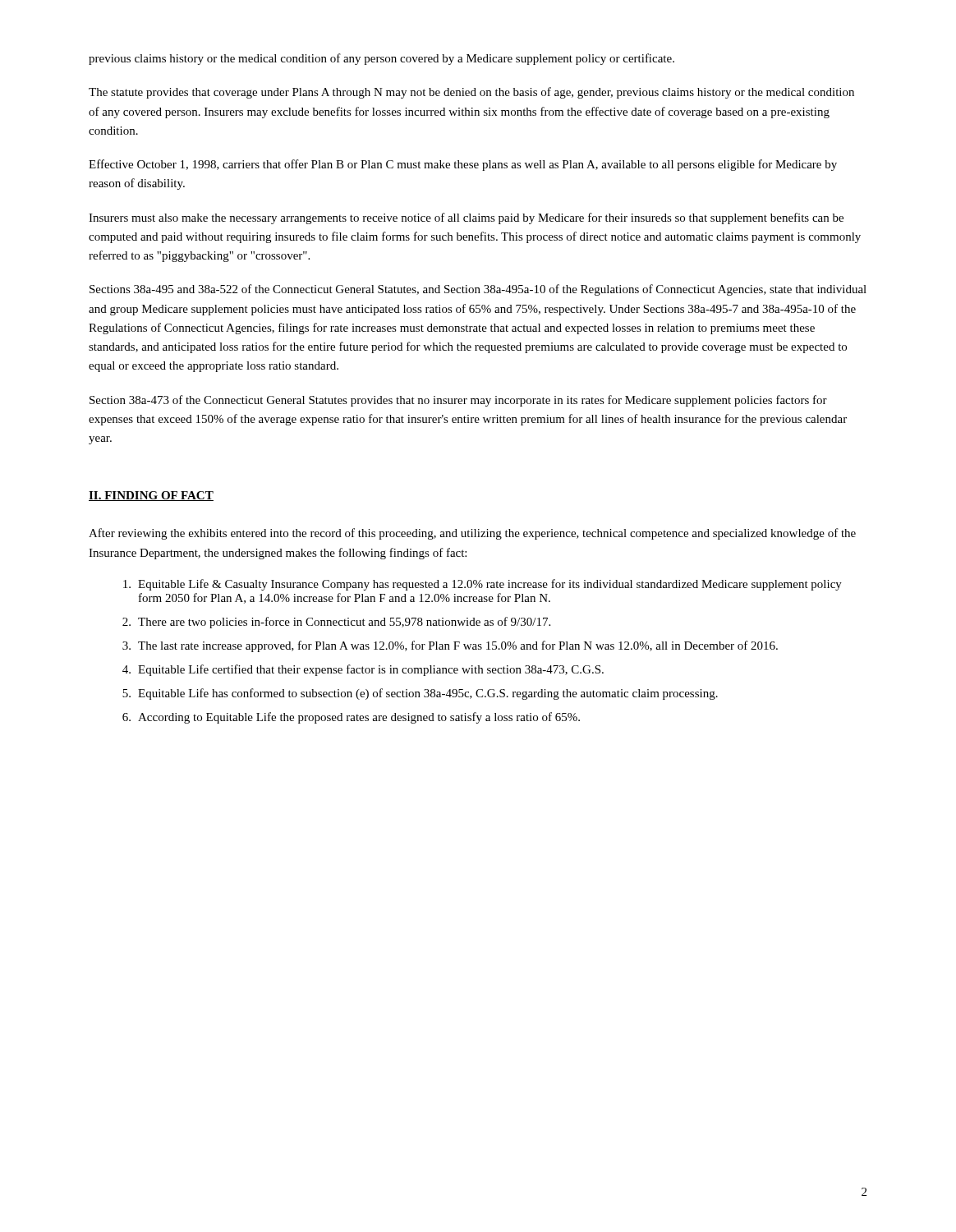The image size is (956, 1232).
Task: Click on the region starting "After reviewing the"
Action: (x=472, y=543)
